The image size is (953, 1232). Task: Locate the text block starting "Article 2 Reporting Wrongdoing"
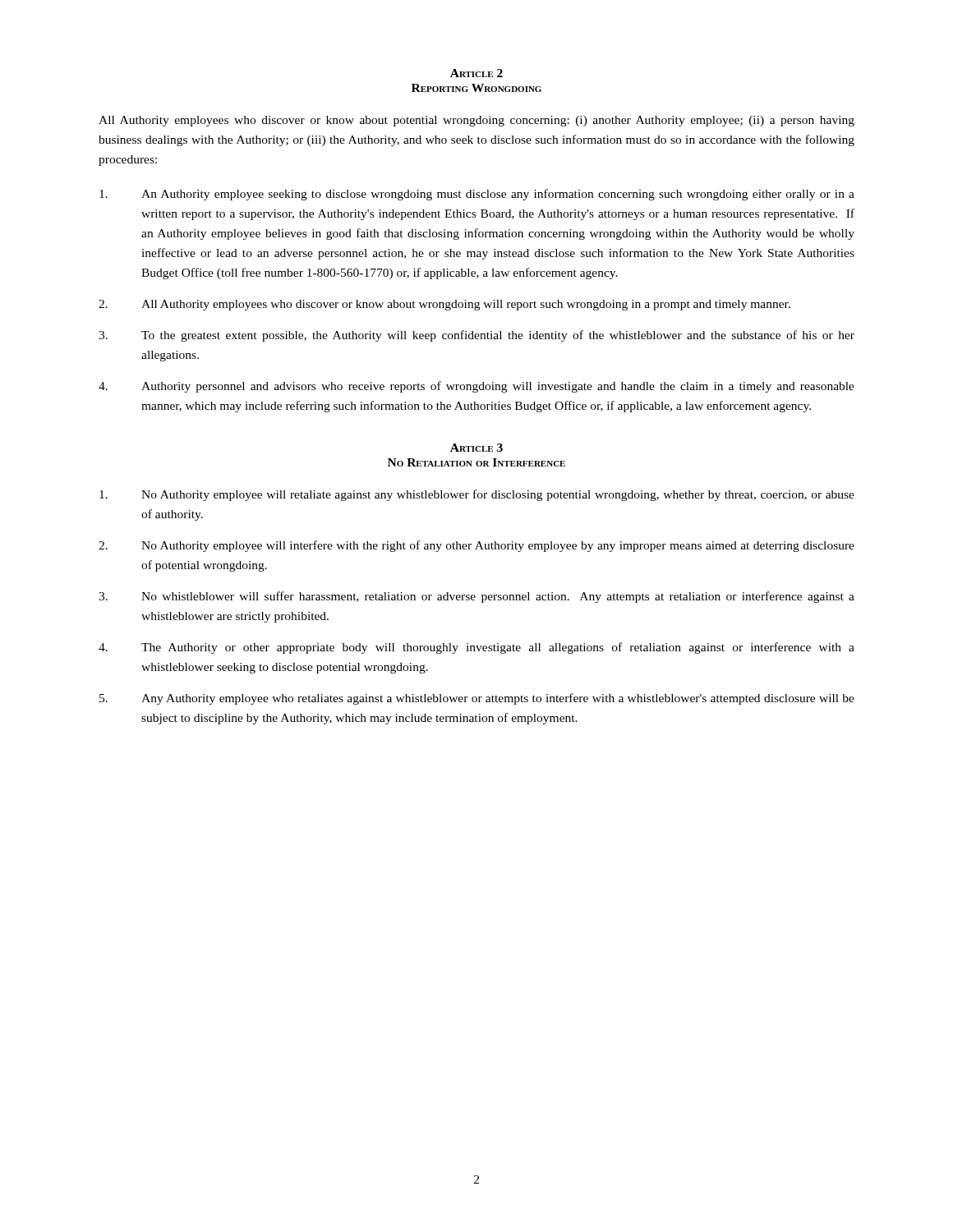tap(476, 80)
